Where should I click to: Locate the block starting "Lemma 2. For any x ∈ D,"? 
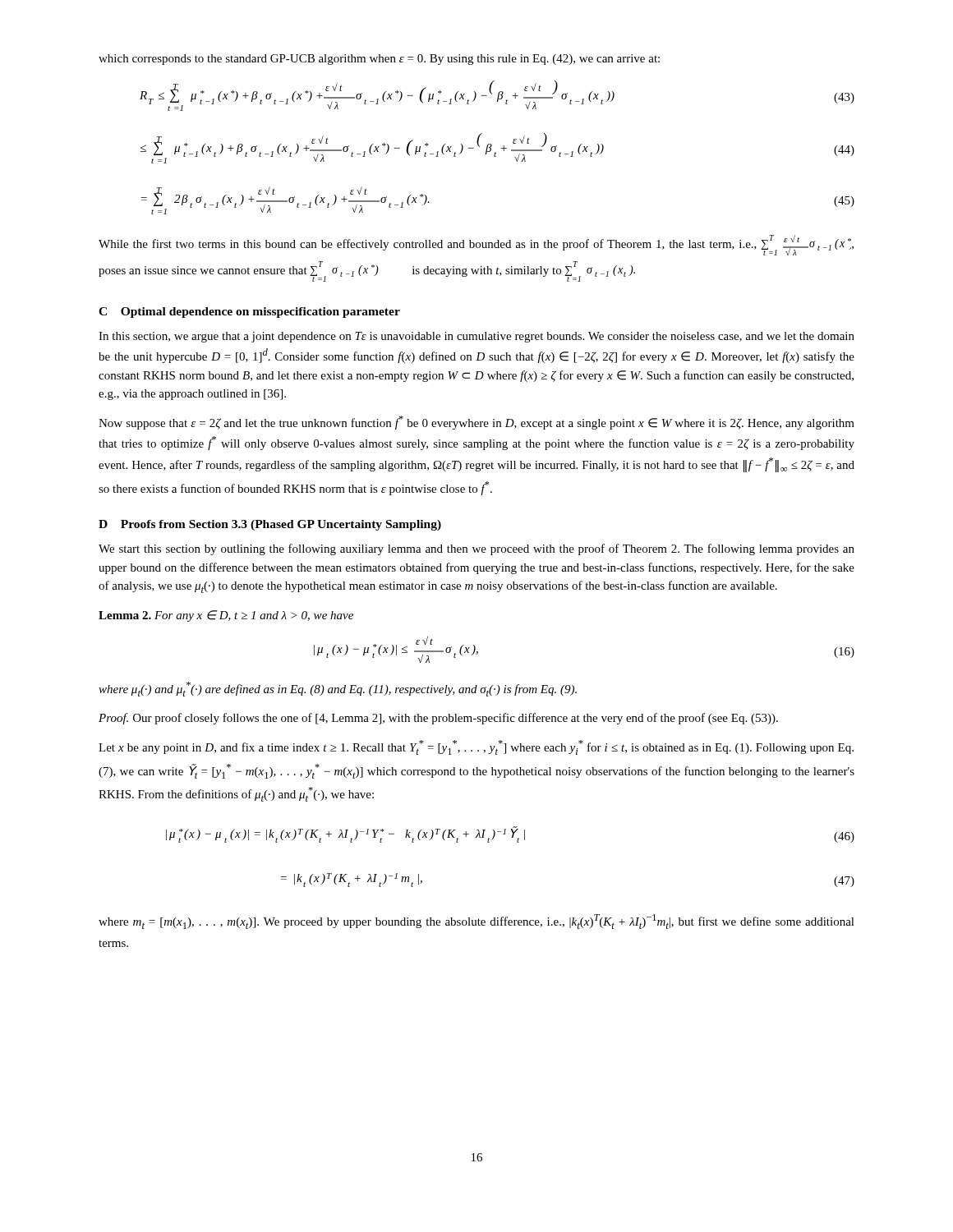tap(226, 615)
